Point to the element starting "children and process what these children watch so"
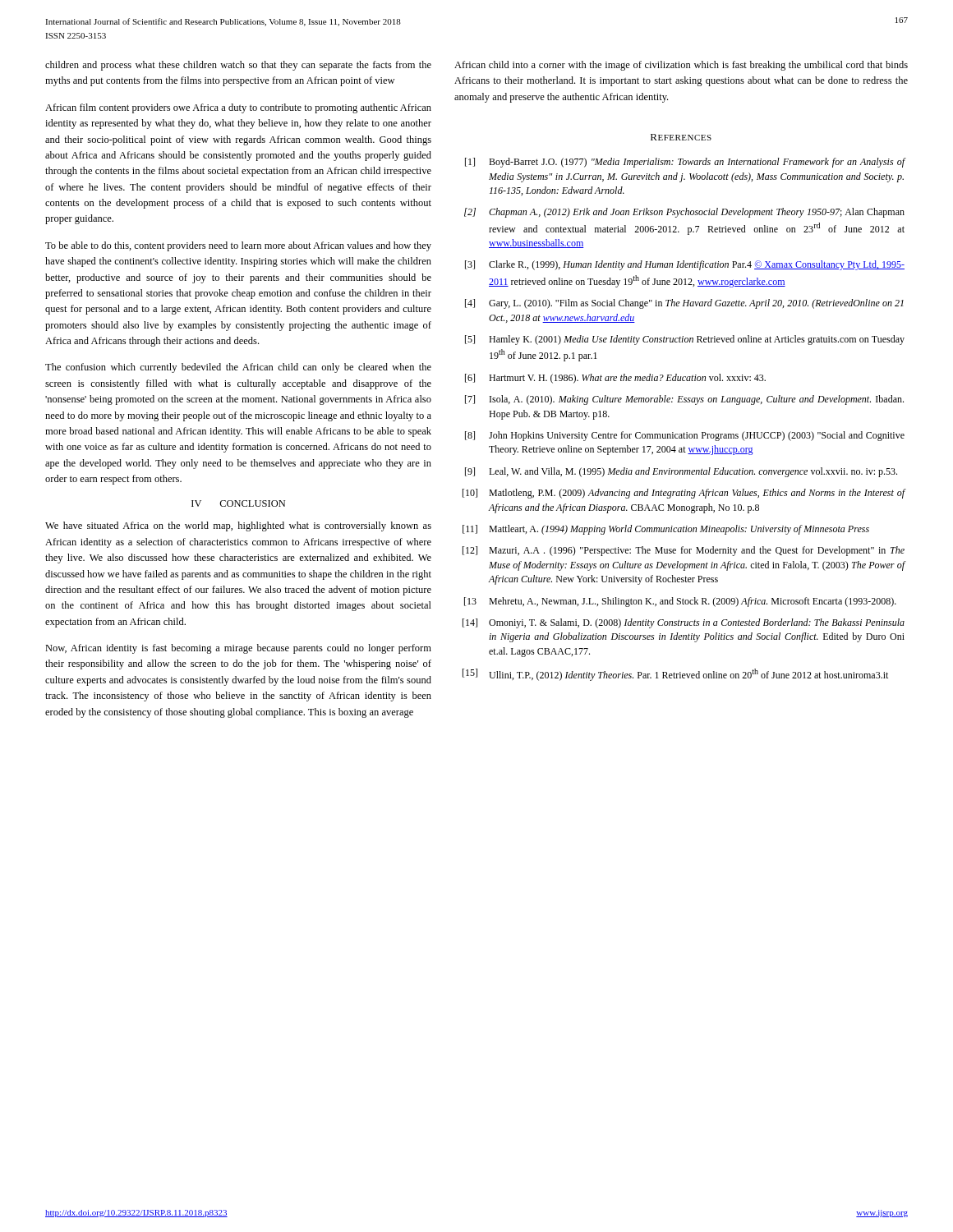Viewport: 953px width, 1232px height. click(238, 73)
